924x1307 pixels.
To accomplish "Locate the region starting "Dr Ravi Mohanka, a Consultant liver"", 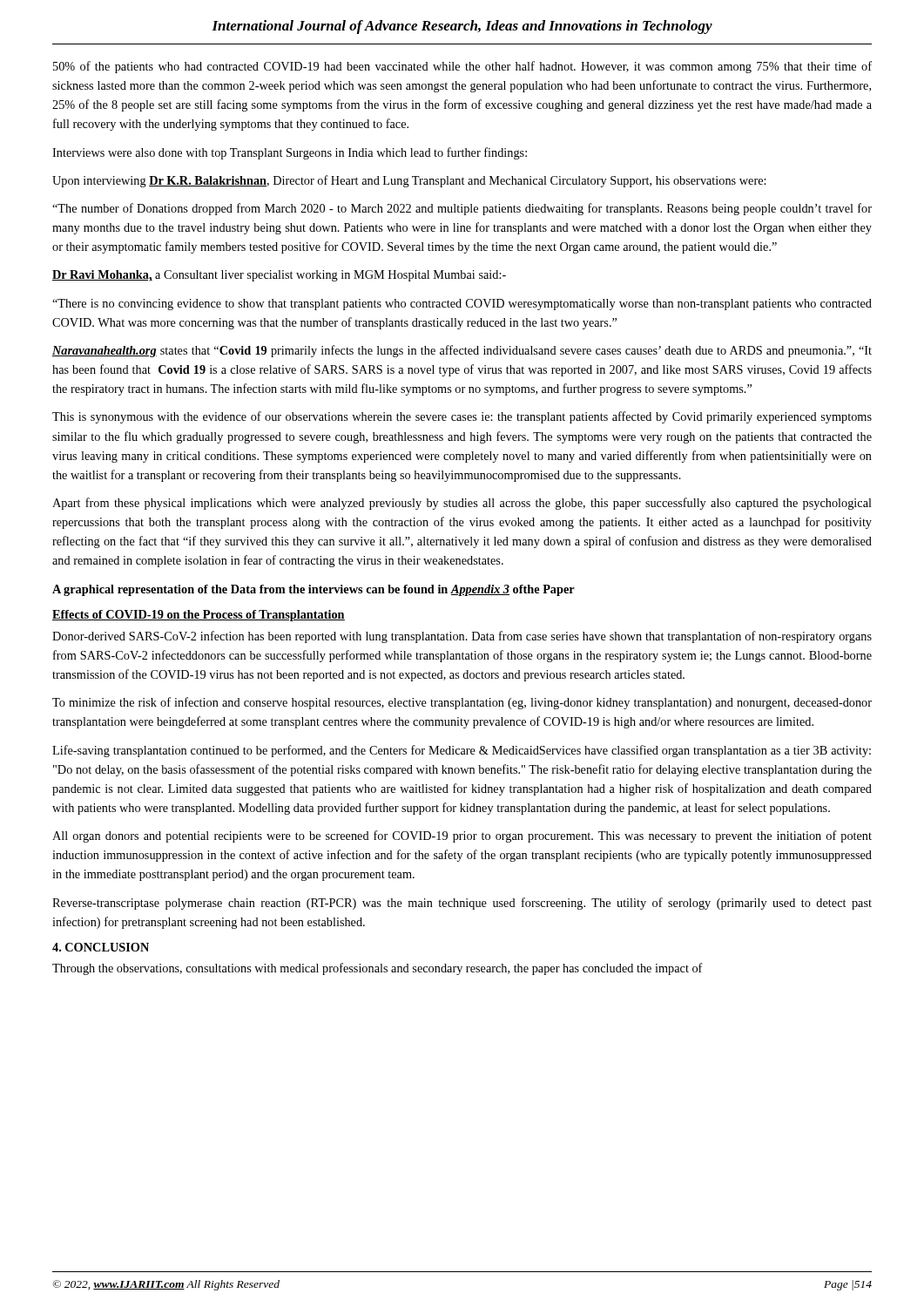I will [279, 275].
